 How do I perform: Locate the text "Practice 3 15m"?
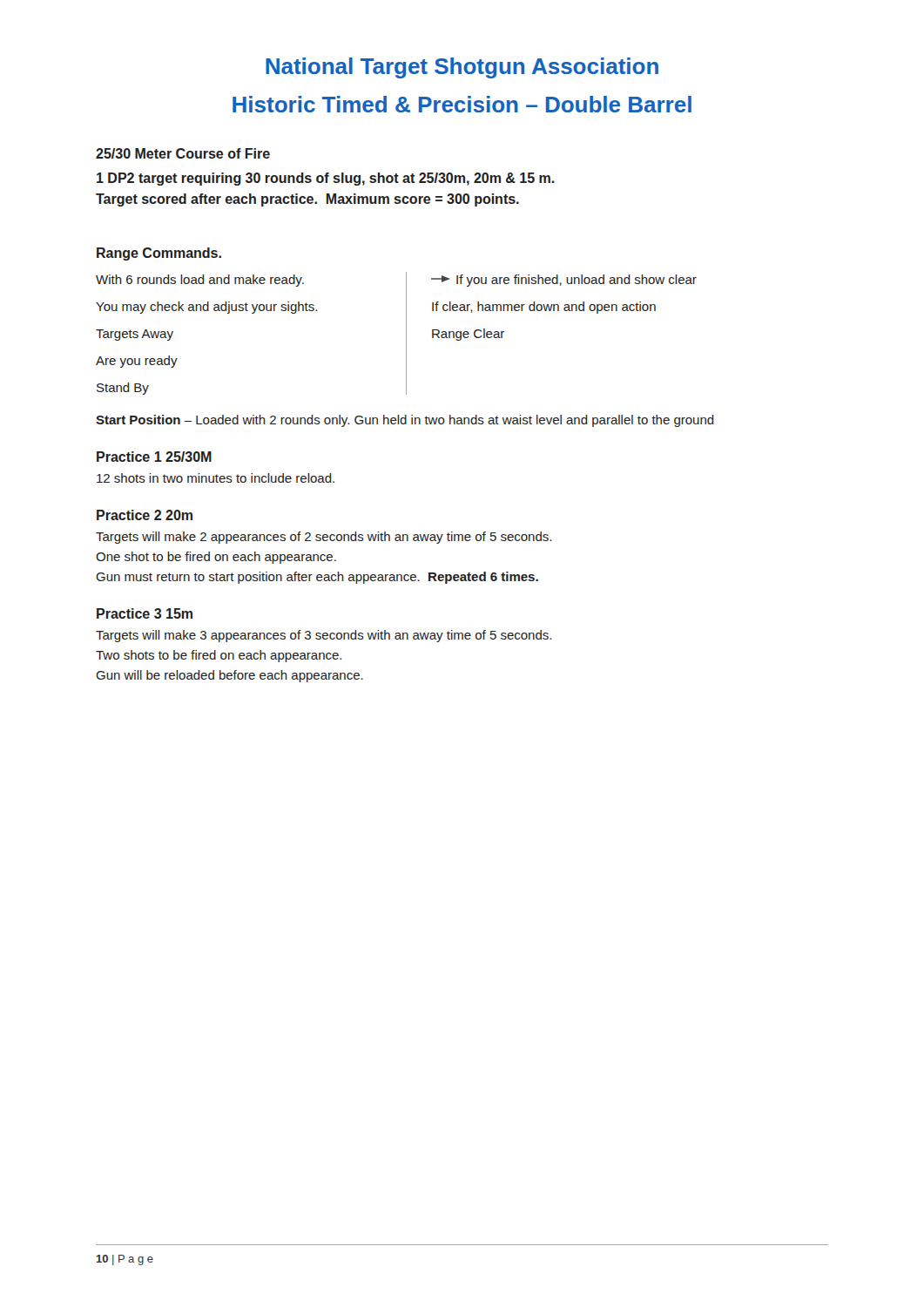coord(145,614)
